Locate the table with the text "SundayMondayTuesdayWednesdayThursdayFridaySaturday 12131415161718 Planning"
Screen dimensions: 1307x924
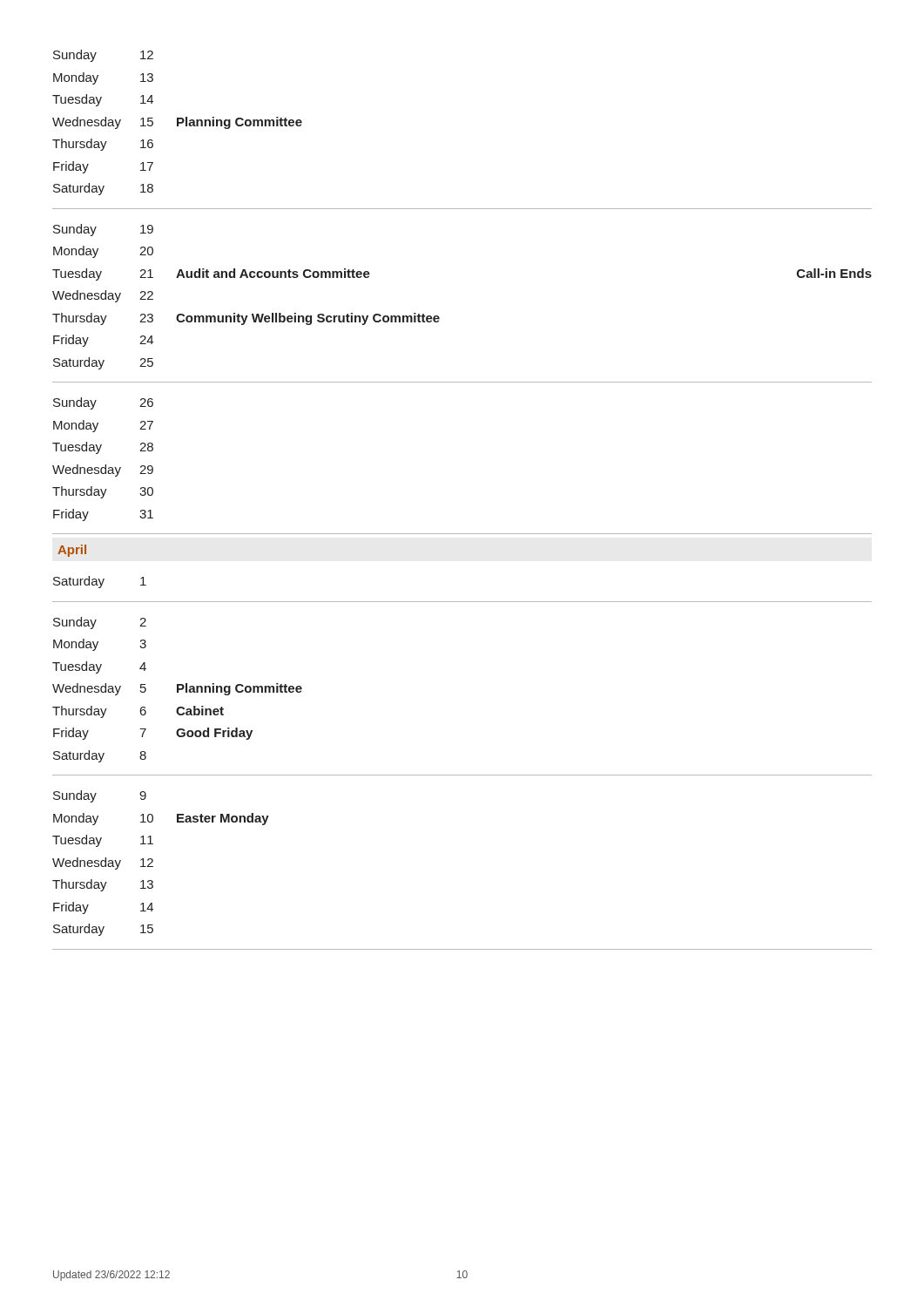click(462, 122)
